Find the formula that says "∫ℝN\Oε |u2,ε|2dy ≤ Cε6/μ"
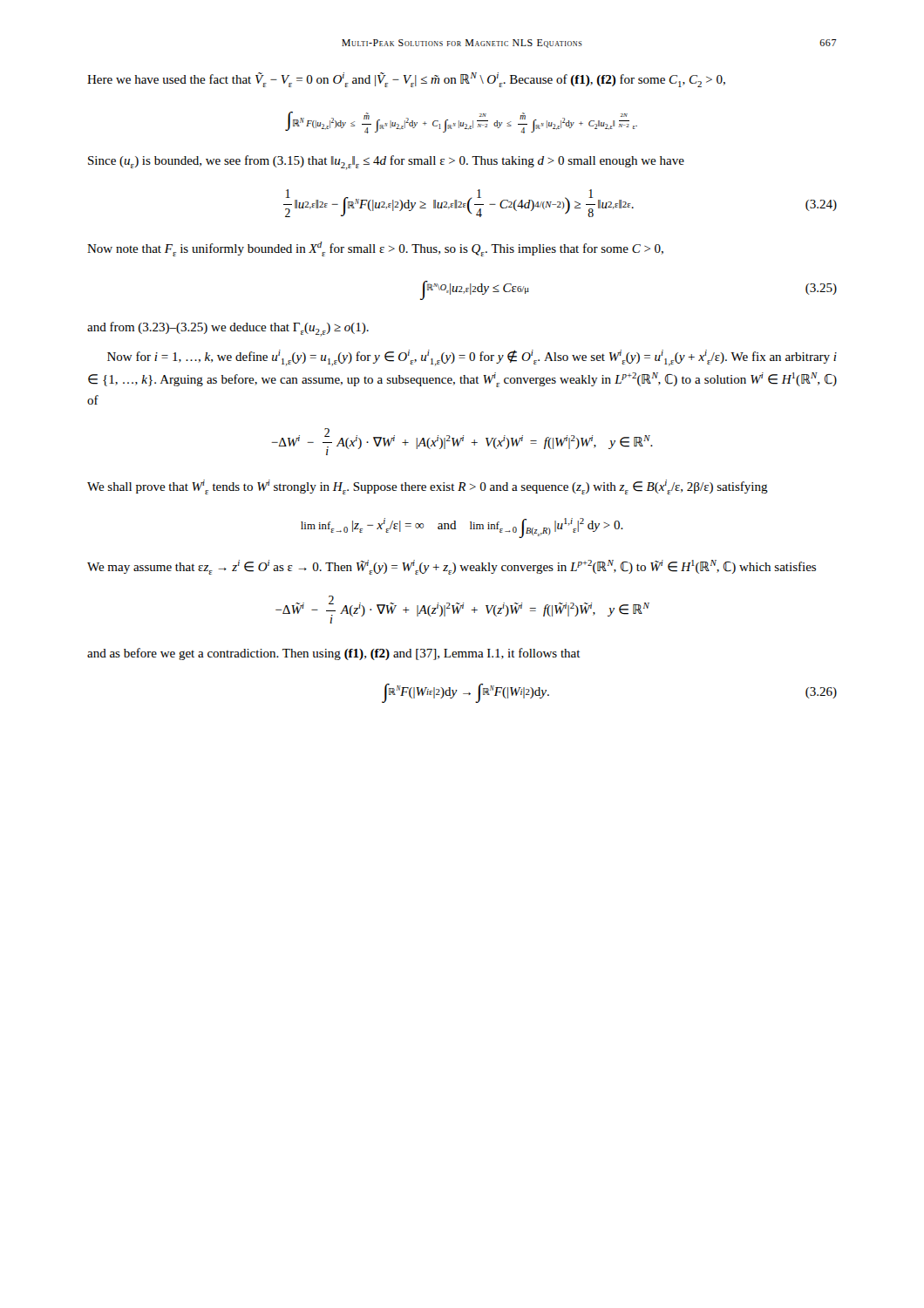Viewport: 924px width, 1308px height. (x=506, y=288)
